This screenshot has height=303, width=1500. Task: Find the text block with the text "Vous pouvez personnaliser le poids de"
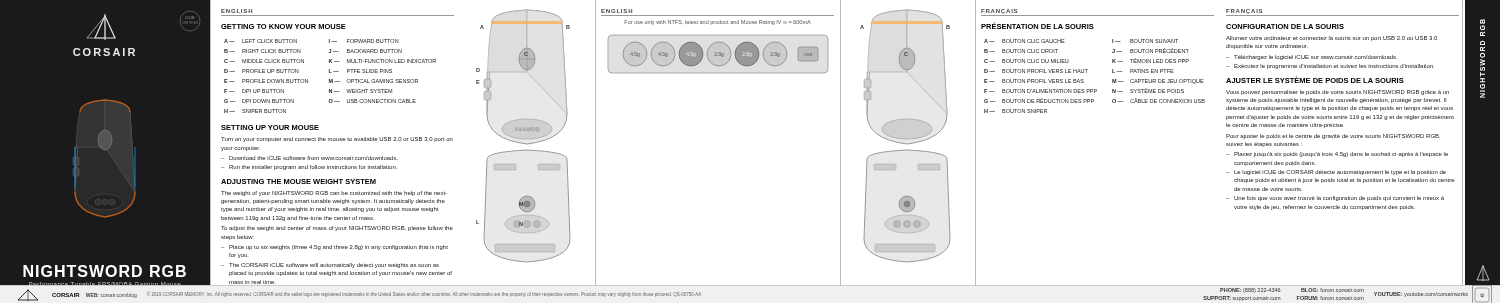(x=1340, y=108)
